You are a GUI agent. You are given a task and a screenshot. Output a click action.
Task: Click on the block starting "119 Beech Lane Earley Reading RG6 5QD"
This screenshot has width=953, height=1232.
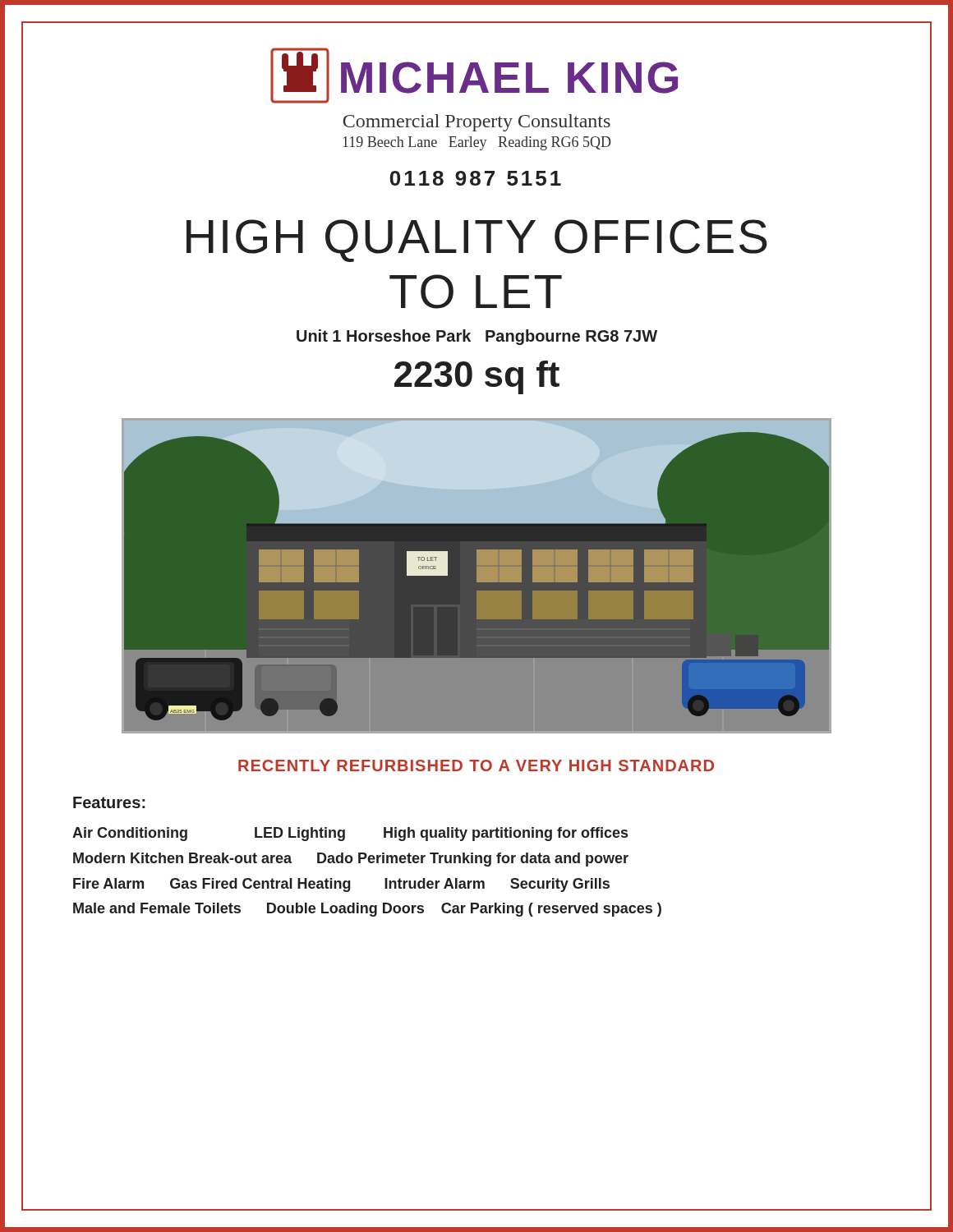(476, 142)
